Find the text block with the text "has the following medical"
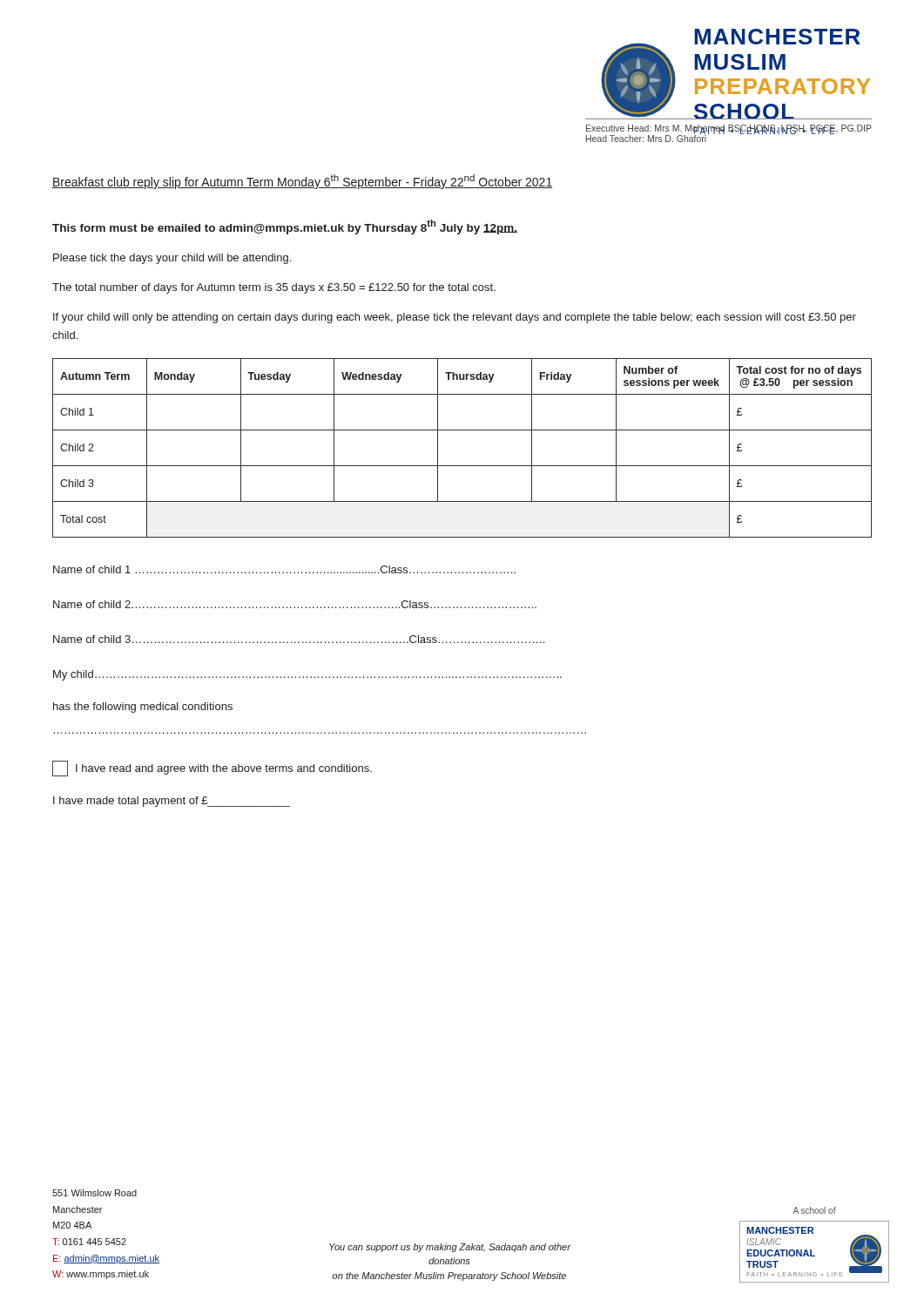The image size is (924, 1307). (143, 706)
